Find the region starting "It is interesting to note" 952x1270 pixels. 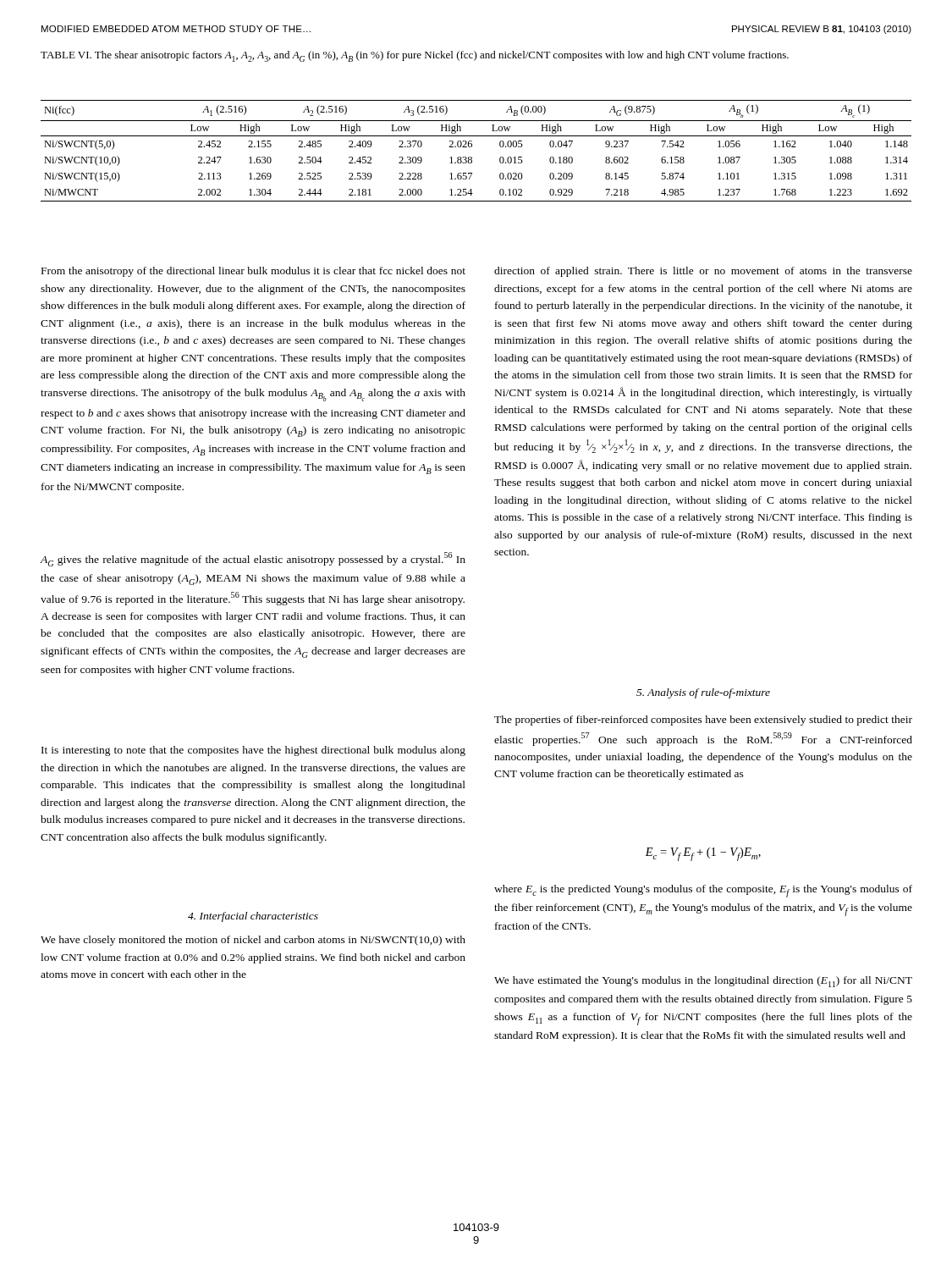(x=253, y=793)
